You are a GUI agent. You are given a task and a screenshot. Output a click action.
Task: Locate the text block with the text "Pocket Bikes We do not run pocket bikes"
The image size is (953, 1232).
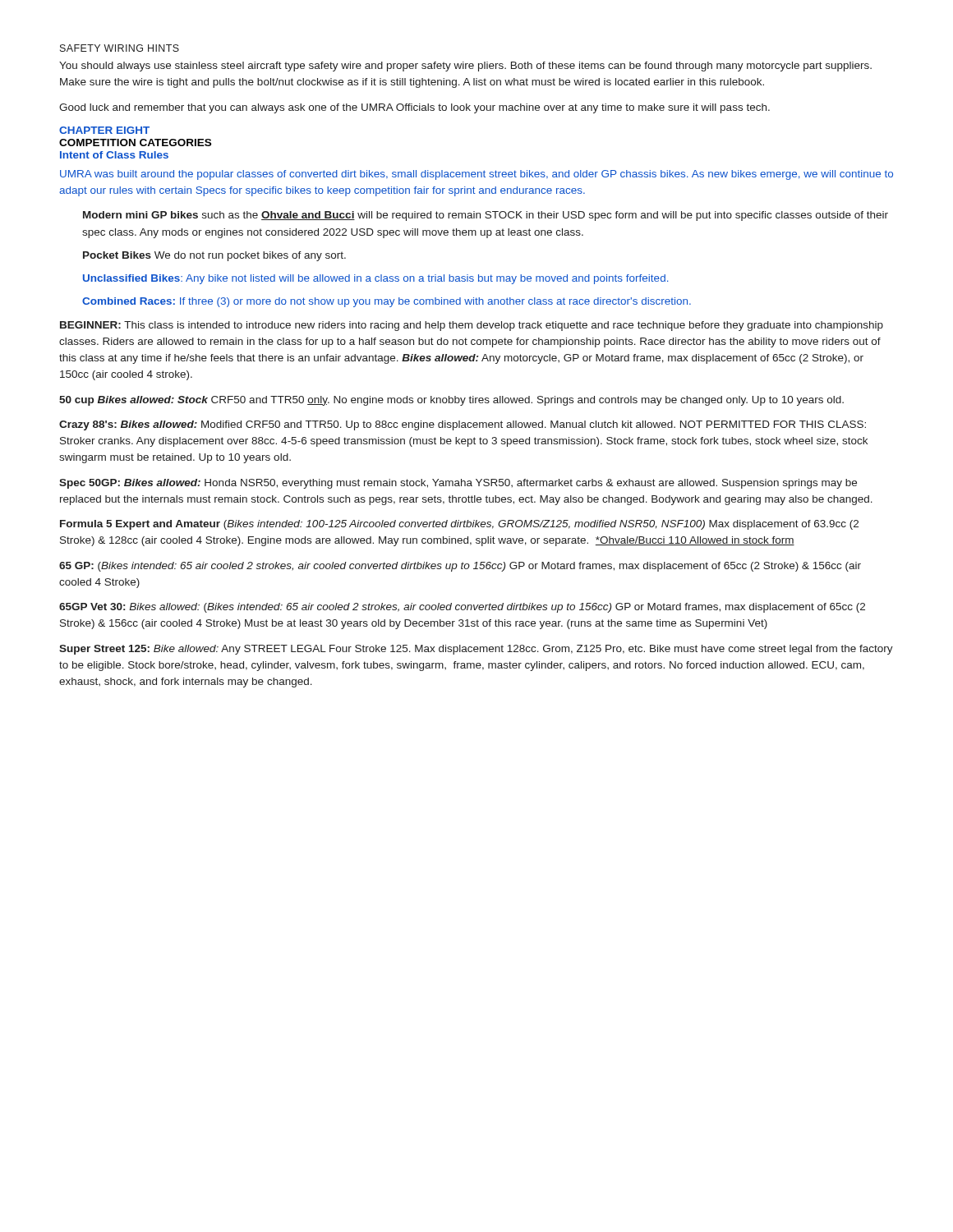(x=214, y=255)
